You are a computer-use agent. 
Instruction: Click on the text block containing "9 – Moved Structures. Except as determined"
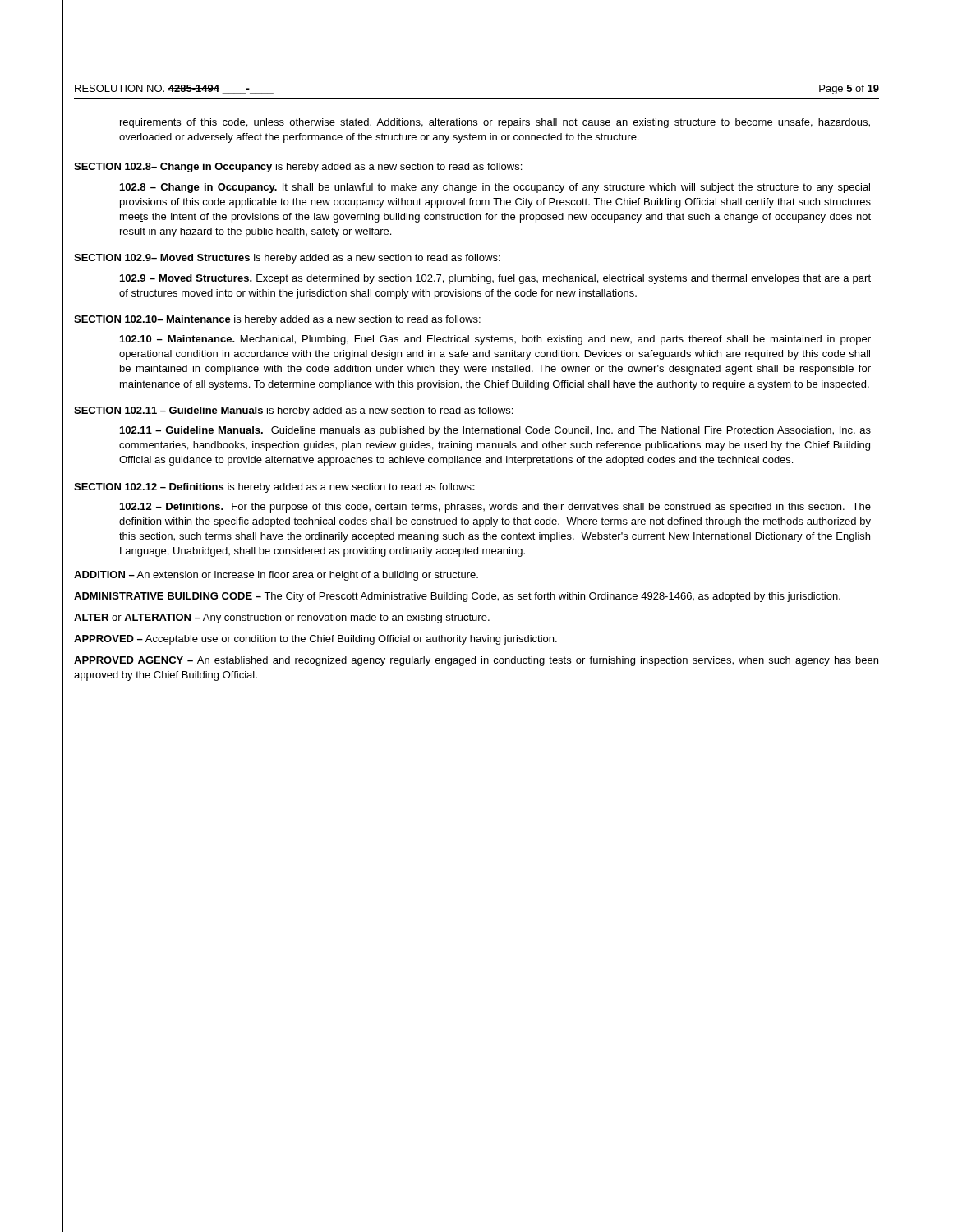[x=495, y=285]
